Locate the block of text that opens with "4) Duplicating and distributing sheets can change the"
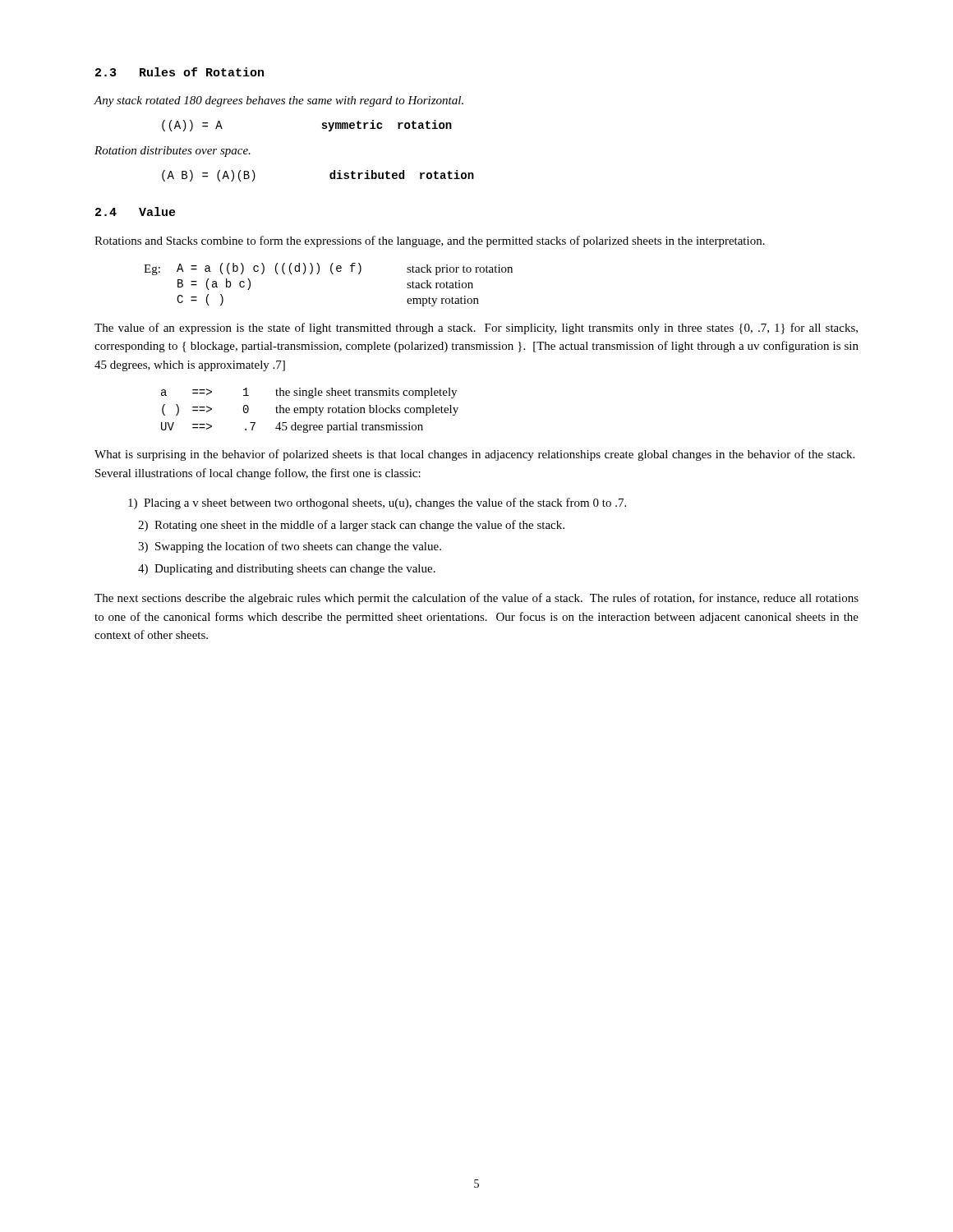This screenshot has width=953, height=1232. tap(287, 568)
